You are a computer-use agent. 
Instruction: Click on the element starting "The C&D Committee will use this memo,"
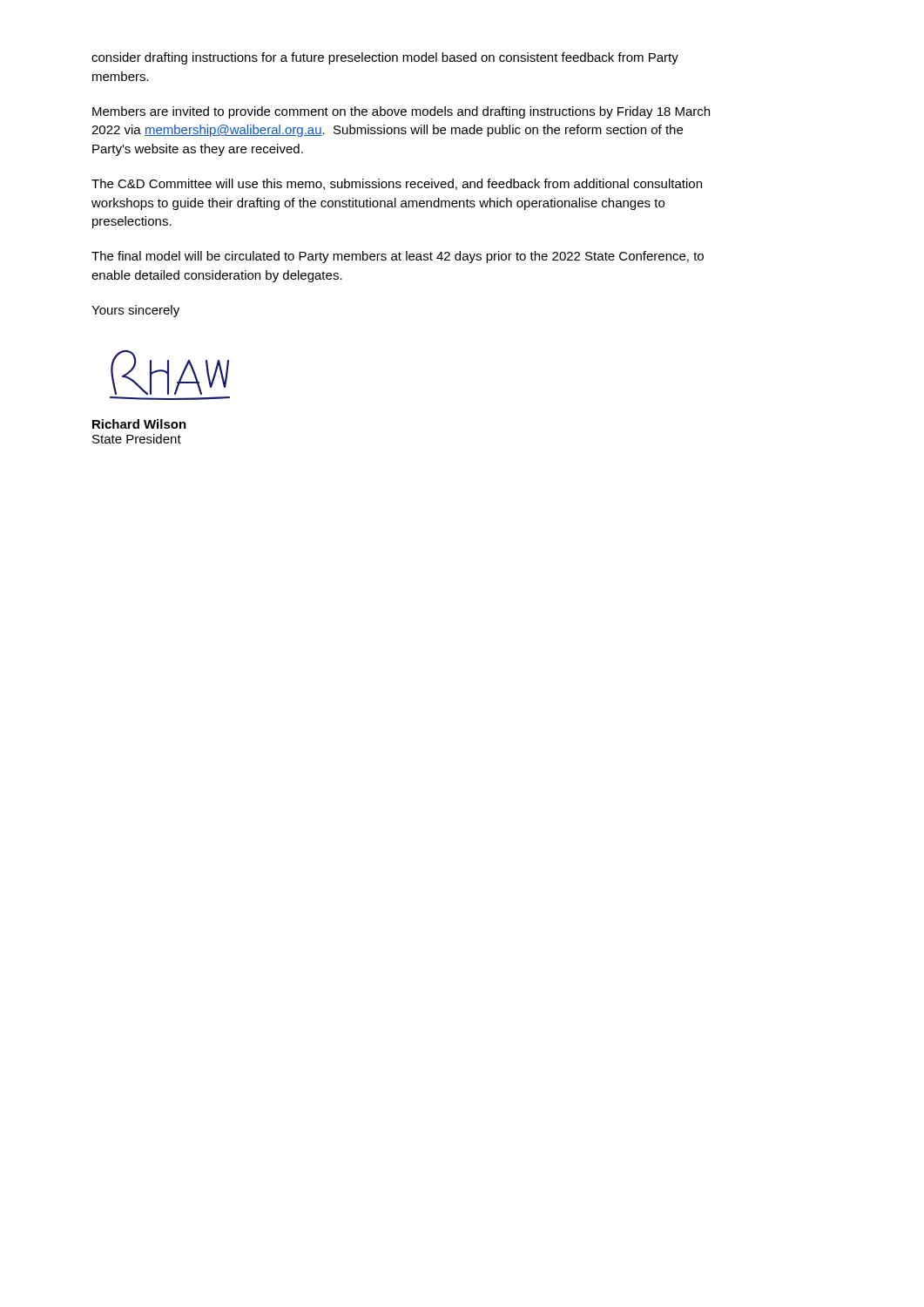pos(397,202)
